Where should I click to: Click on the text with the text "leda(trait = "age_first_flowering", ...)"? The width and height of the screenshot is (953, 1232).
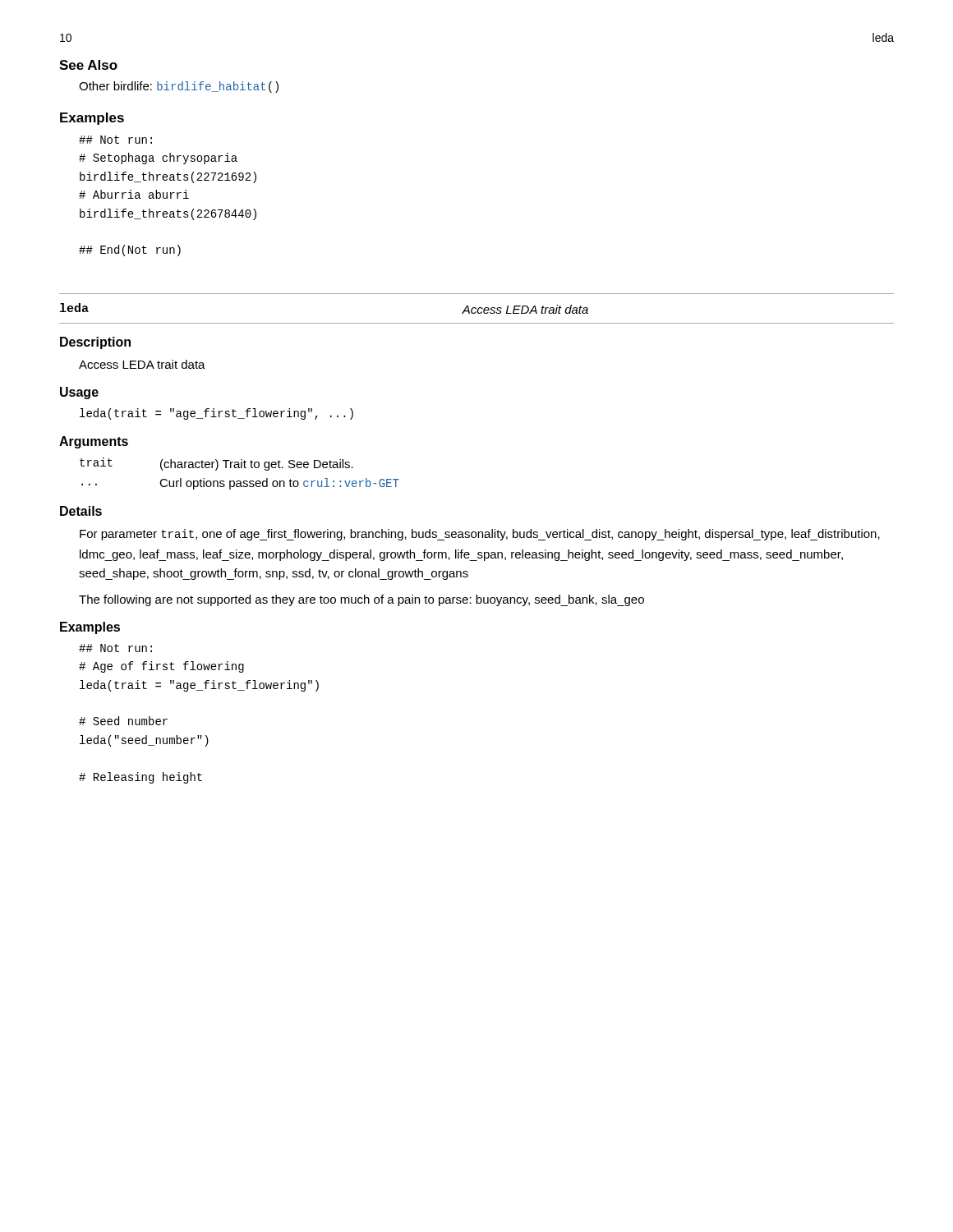tap(217, 414)
